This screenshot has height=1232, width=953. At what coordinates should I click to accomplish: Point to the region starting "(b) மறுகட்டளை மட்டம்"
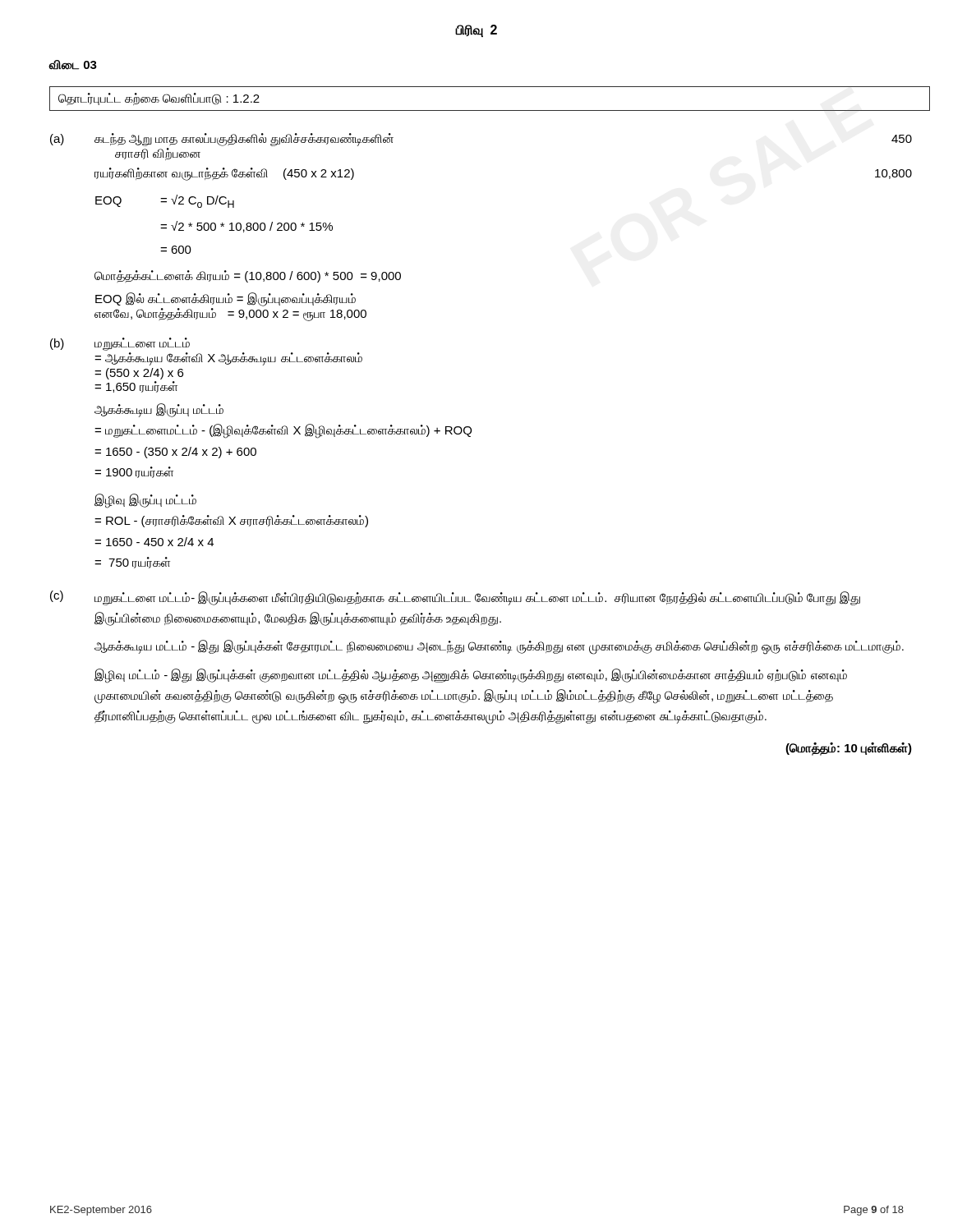coord(120,344)
